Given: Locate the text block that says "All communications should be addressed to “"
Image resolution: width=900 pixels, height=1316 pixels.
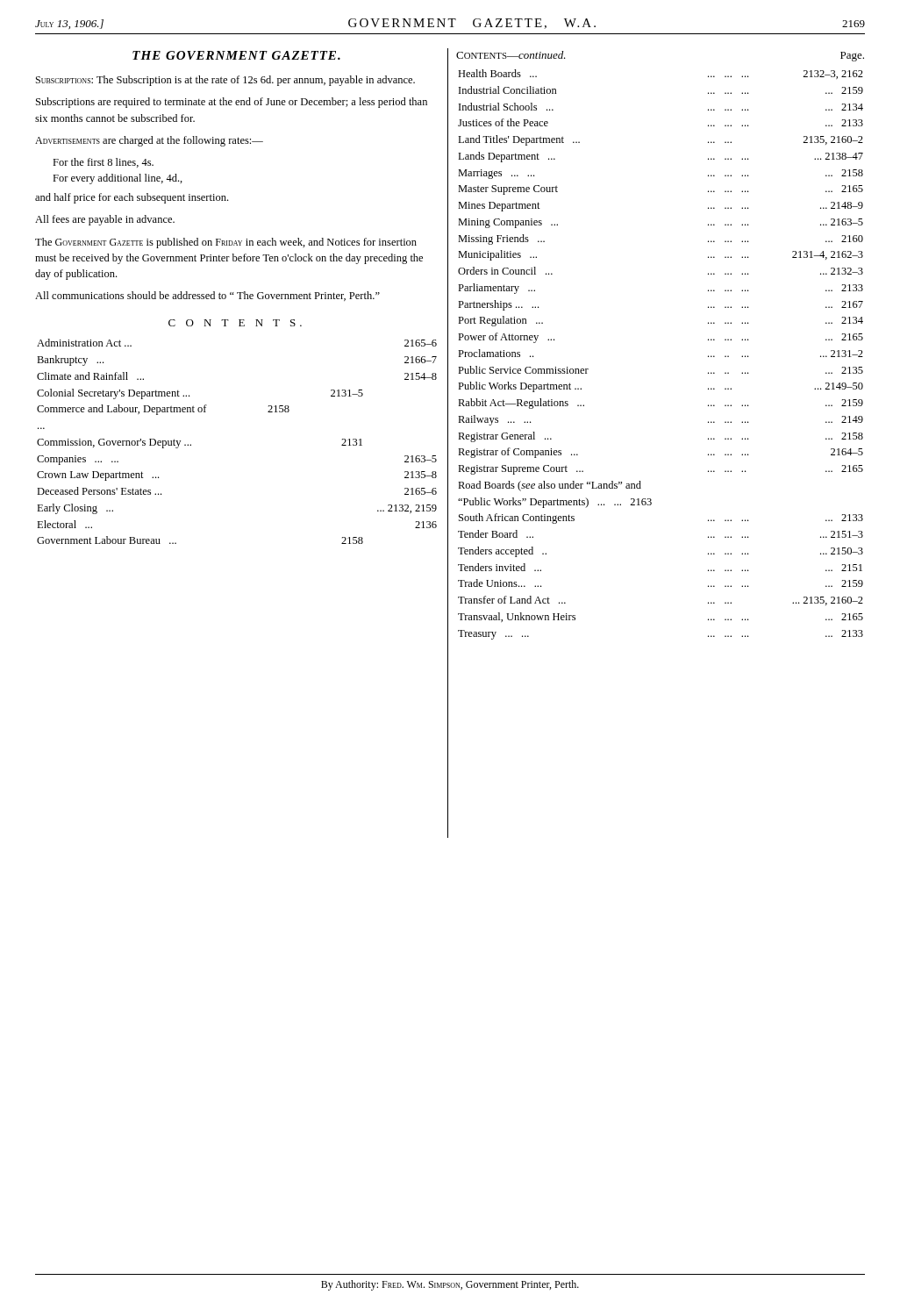Looking at the screenshot, I should click(207, 296).
